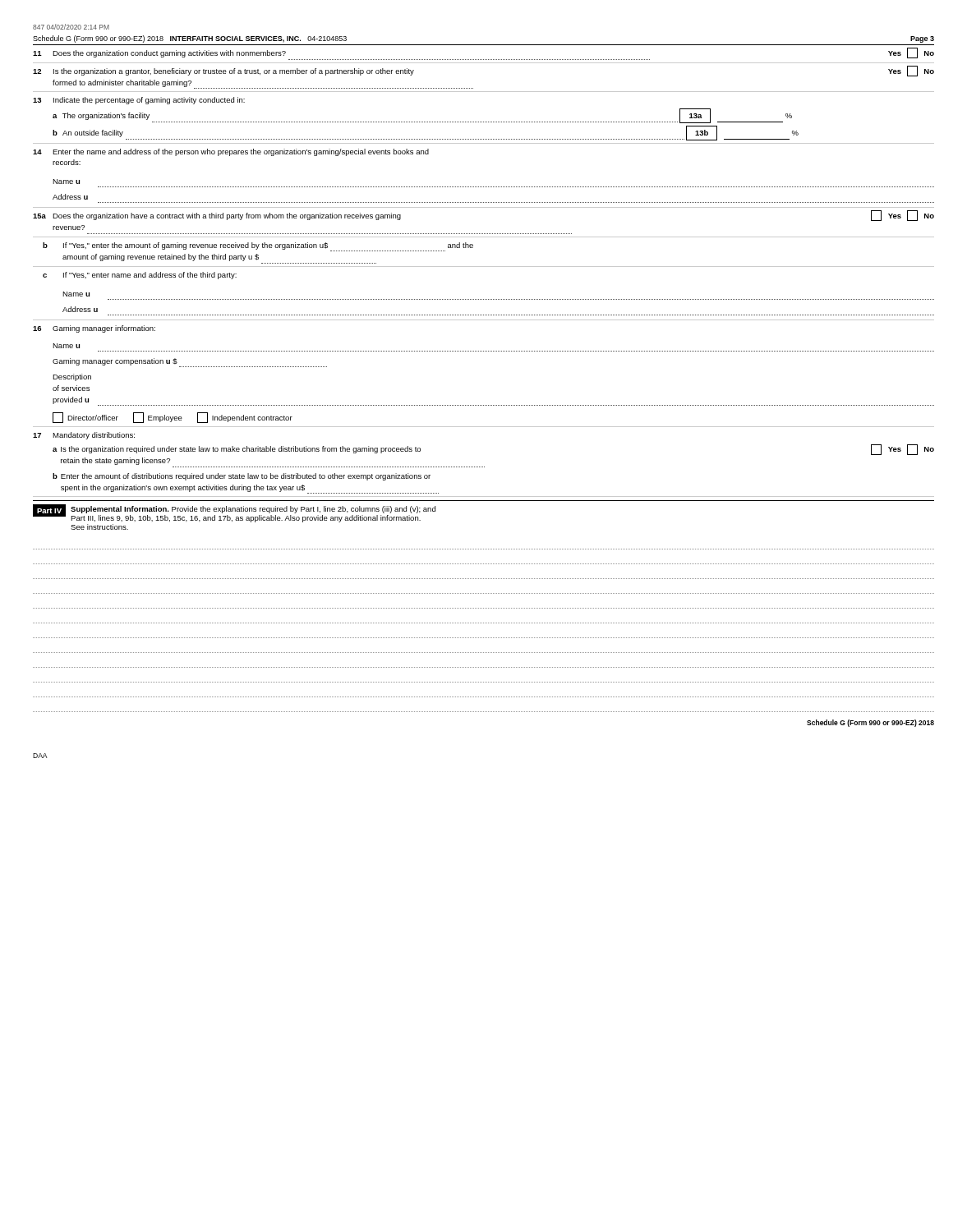Find the text block with the text "11 Does the"
967x1232 pixels.
pyautogui.click(x=484, y=54)
